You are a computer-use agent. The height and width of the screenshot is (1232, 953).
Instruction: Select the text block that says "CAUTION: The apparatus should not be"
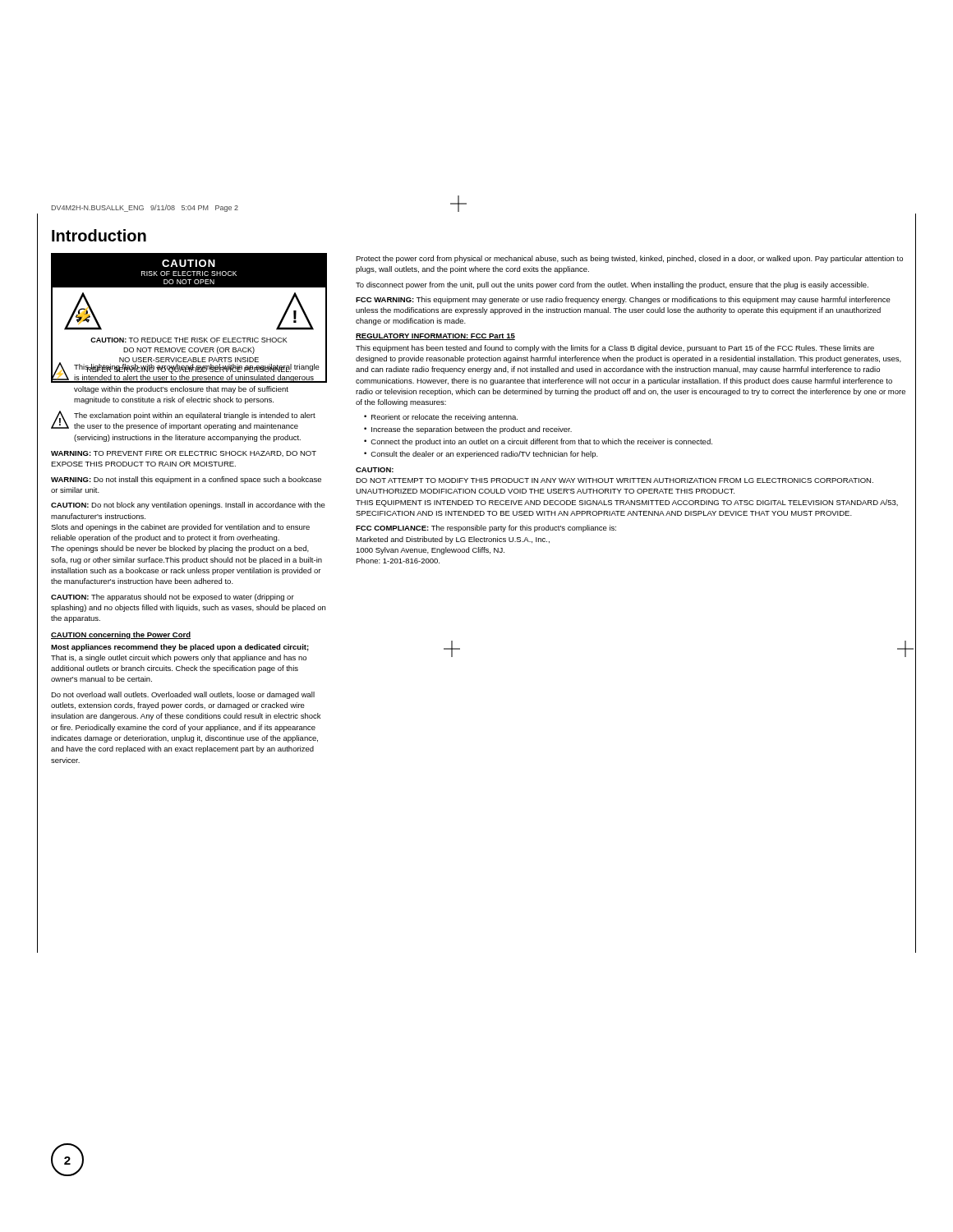pyautogui.click(x=189, y=607)
